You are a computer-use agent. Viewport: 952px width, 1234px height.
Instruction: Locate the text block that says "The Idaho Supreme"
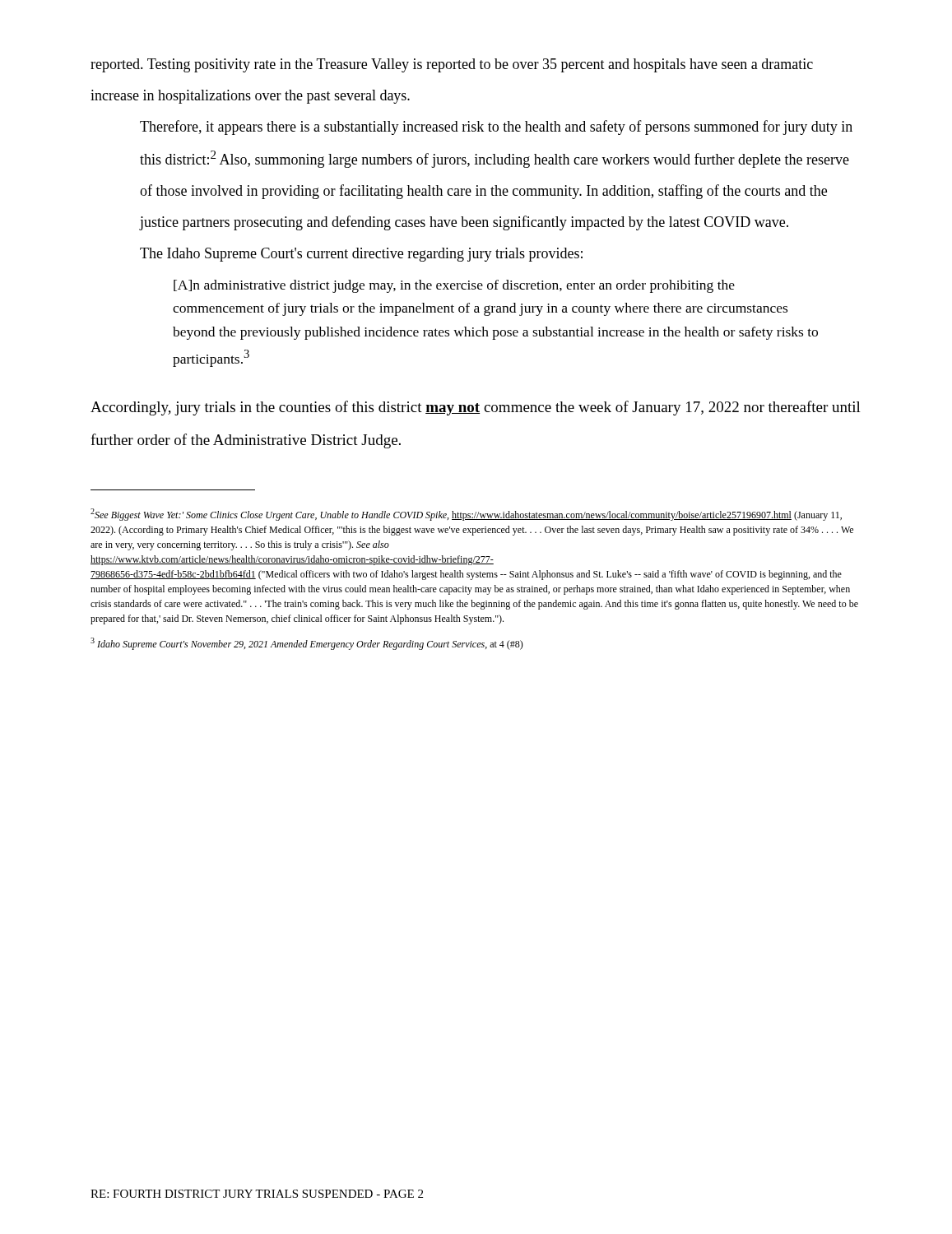[x=362, y=253]
